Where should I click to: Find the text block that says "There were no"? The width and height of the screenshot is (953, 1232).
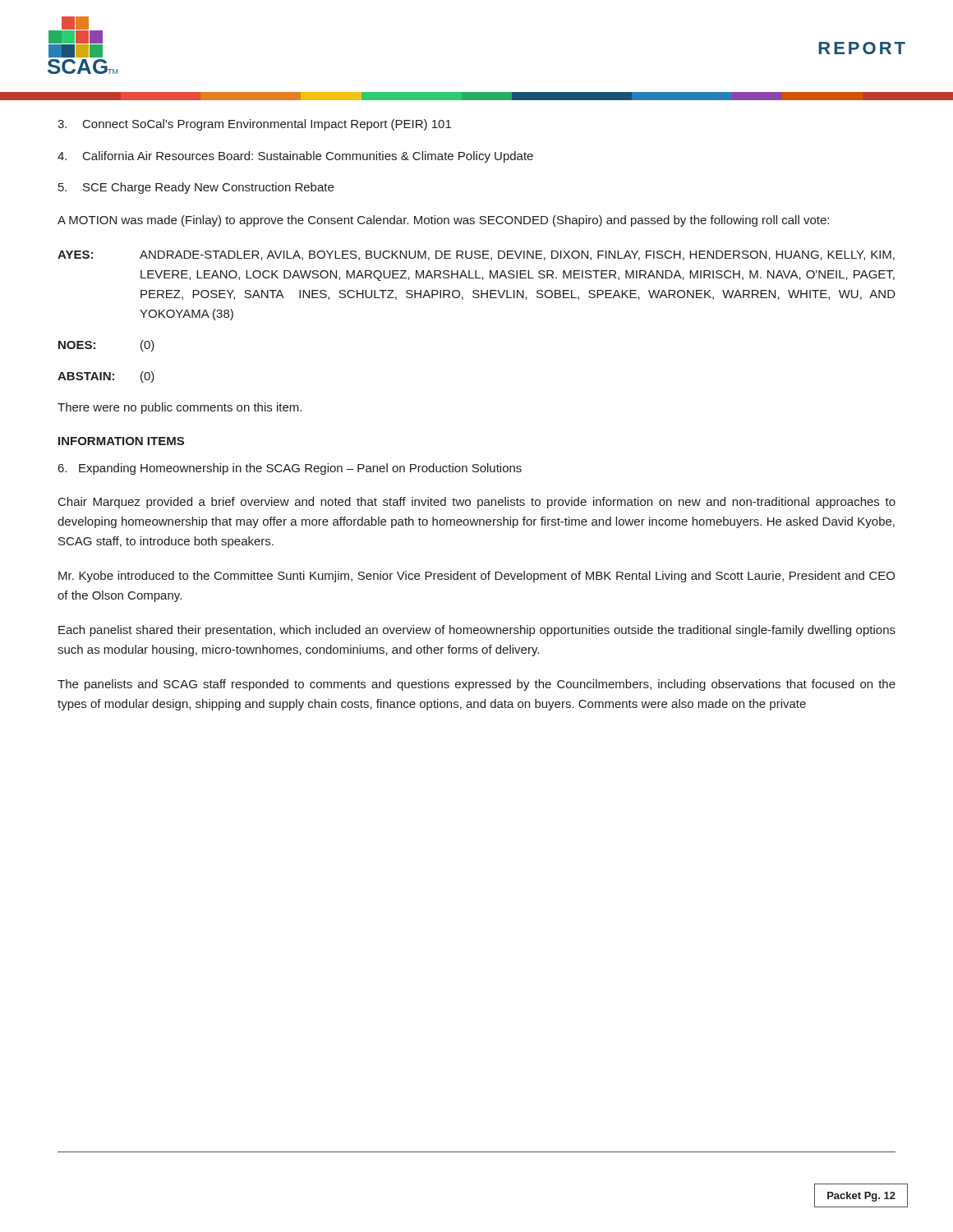(180, 407)
